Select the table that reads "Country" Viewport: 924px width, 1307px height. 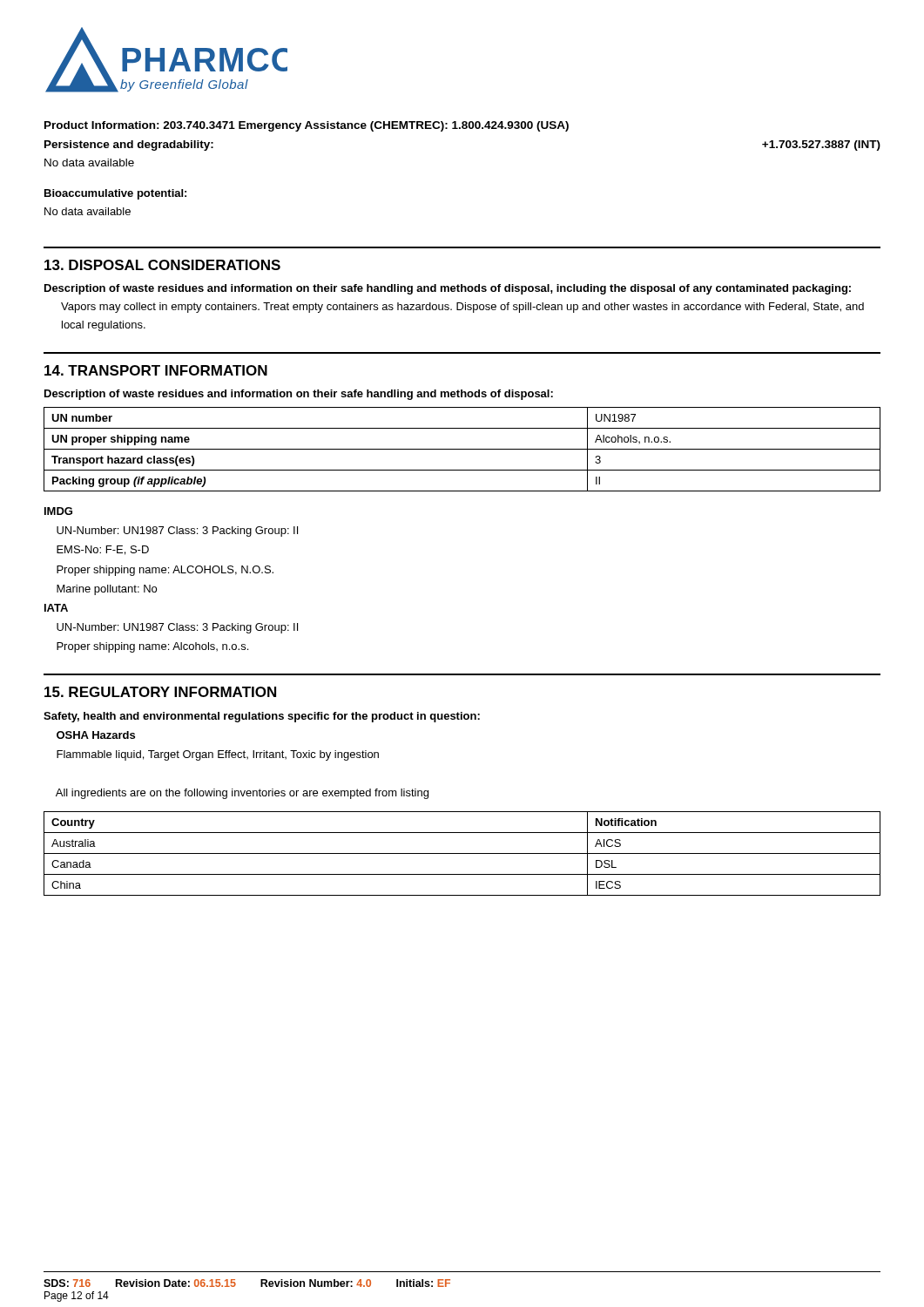click(x=462, y=854)
